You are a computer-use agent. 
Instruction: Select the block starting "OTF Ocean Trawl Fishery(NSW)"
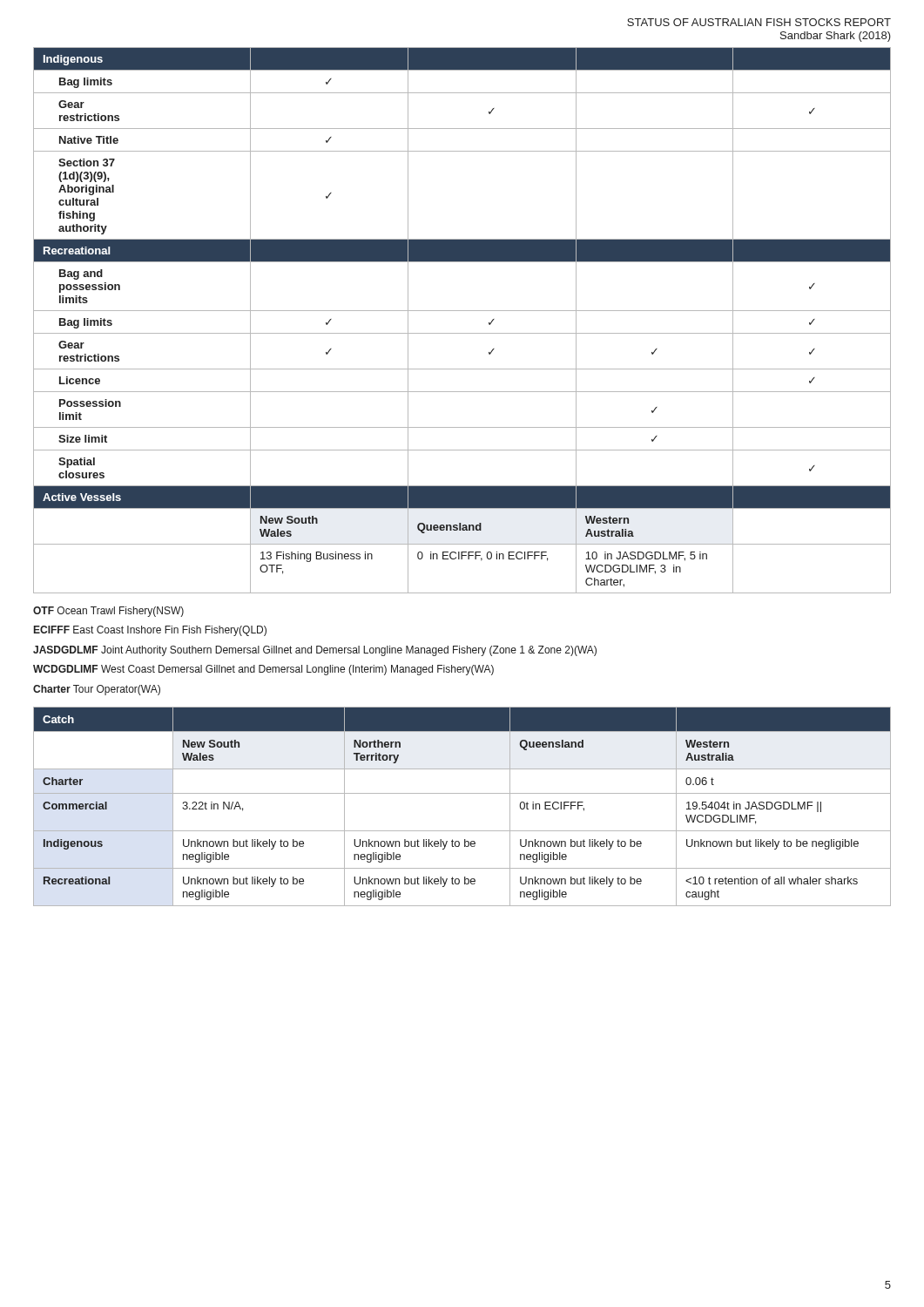tap(109, 611)
